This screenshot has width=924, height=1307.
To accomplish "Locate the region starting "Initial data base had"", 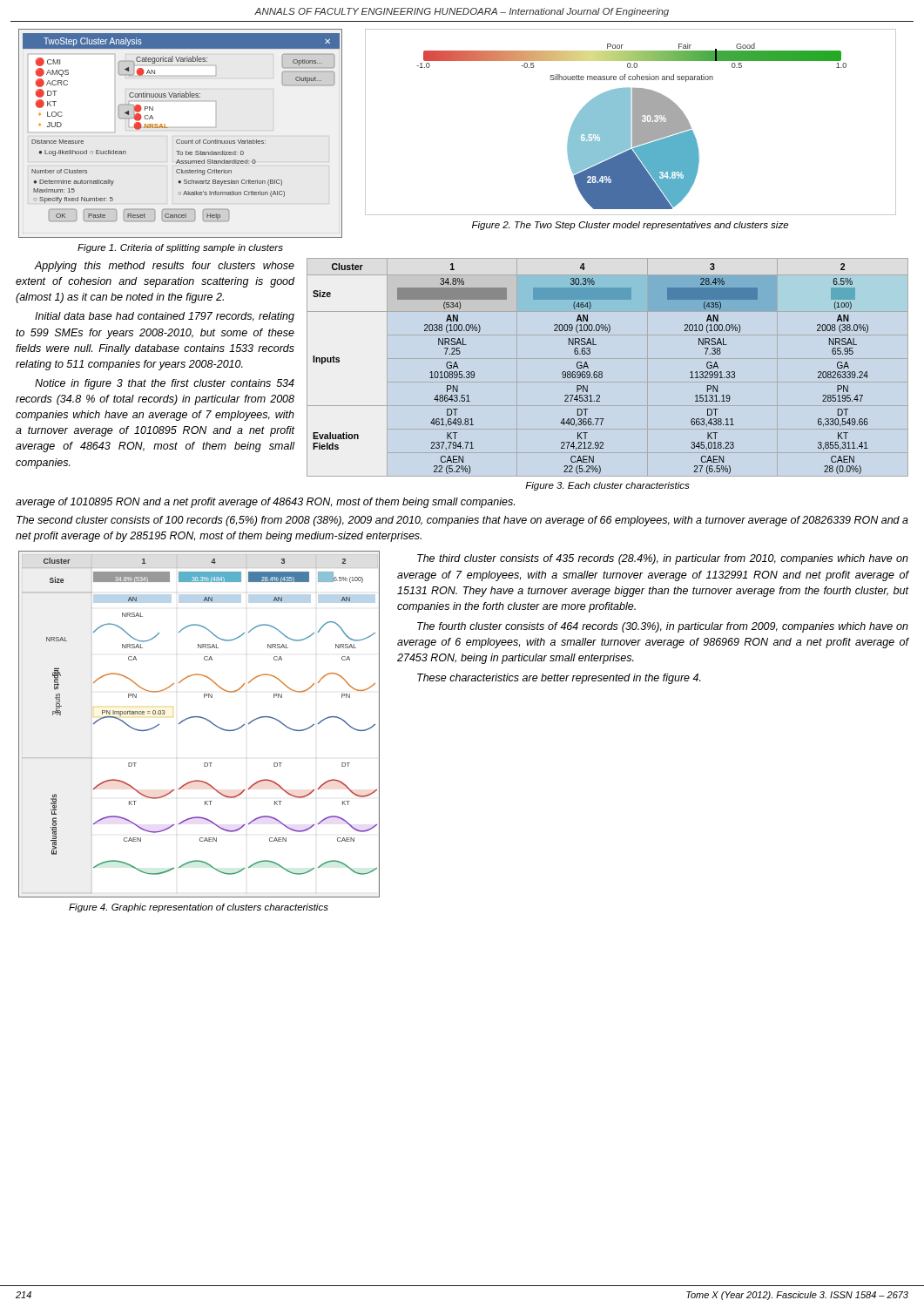I will pos(155,340).
